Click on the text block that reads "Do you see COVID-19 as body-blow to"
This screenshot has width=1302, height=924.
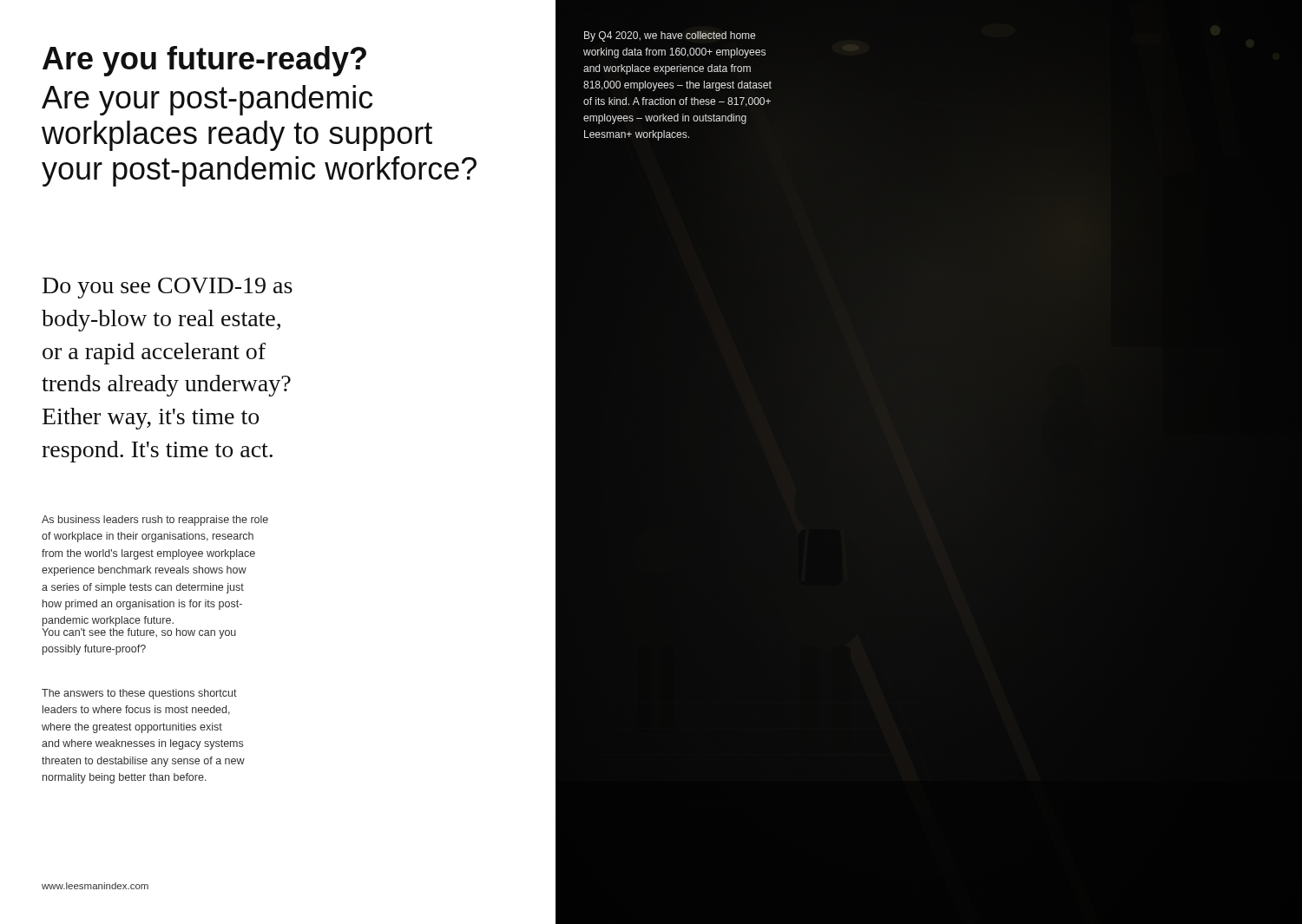click(167, 367)
